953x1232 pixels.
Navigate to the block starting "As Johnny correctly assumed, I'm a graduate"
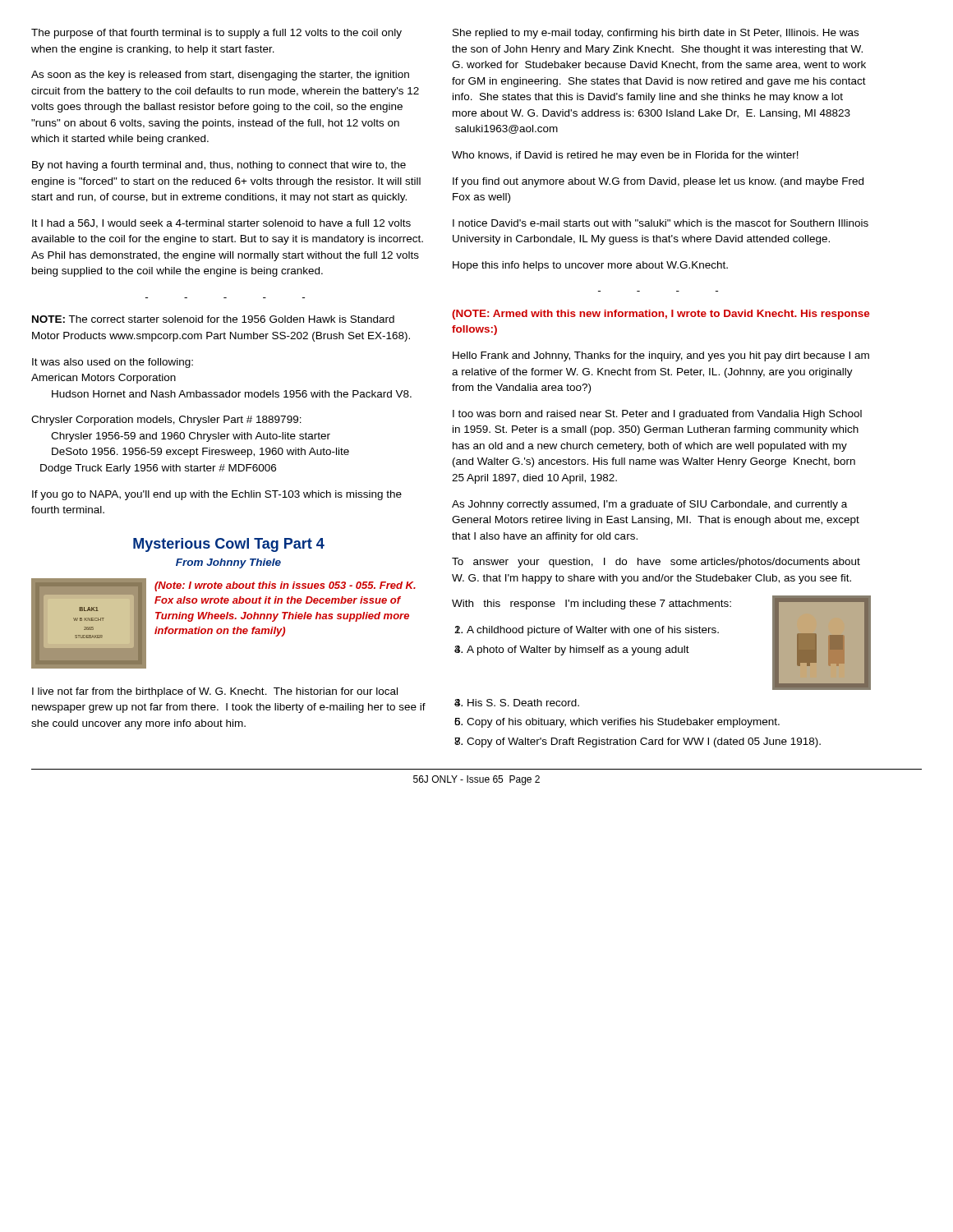click(655, 520)
